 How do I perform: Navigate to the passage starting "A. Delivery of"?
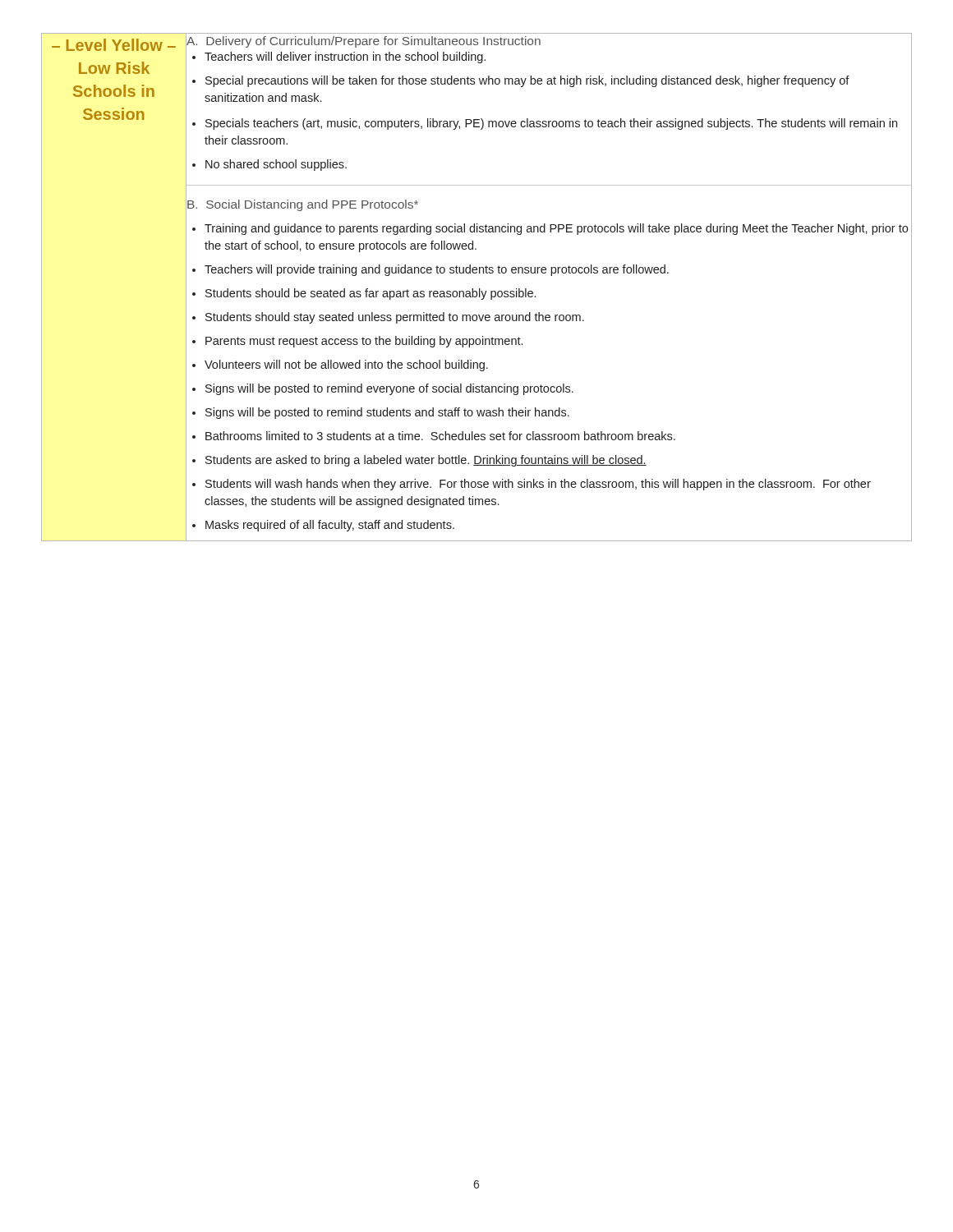pyautogui.click(x=364, y=41)
